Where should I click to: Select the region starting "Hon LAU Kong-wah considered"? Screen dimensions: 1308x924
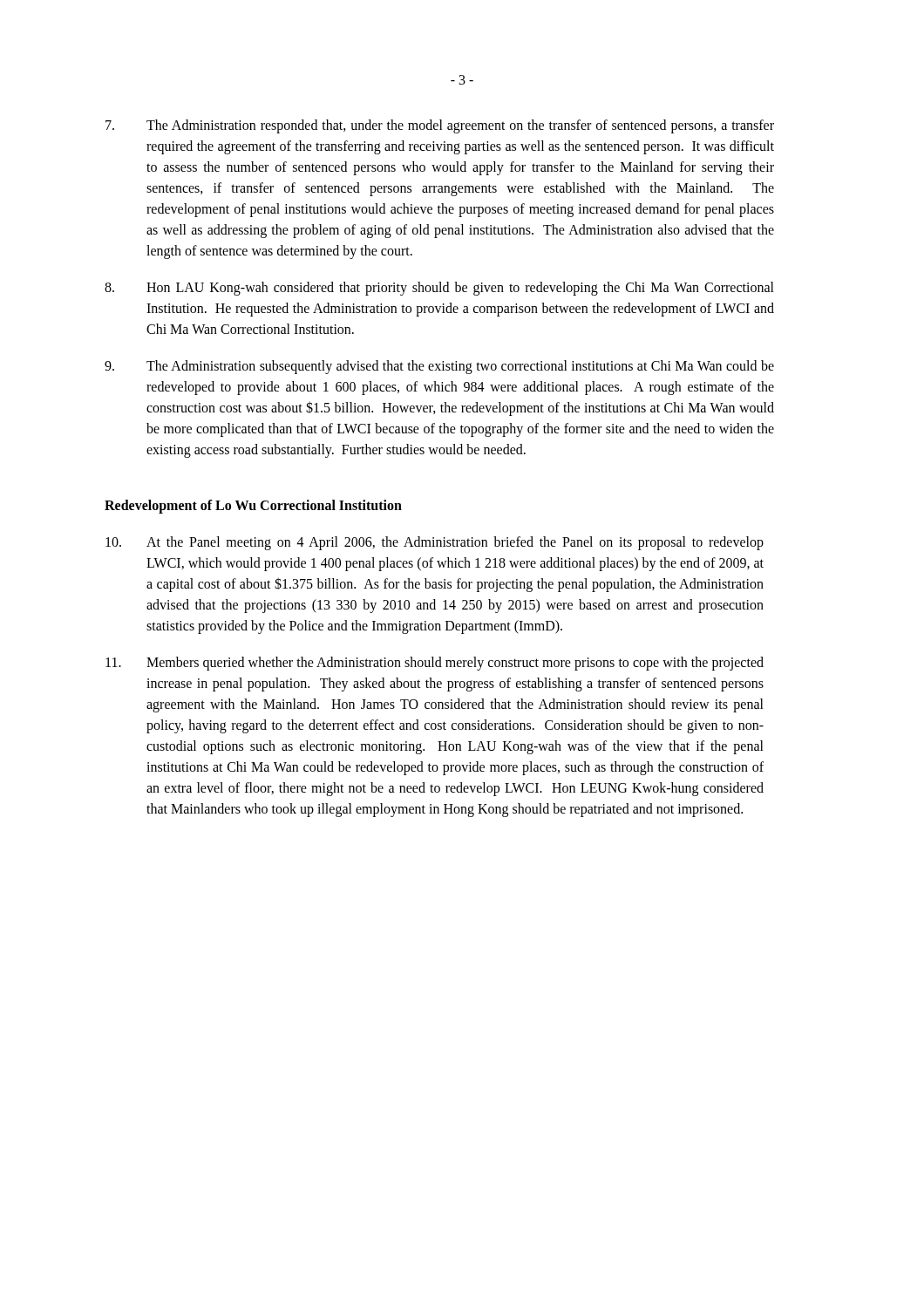click(439, 309)
